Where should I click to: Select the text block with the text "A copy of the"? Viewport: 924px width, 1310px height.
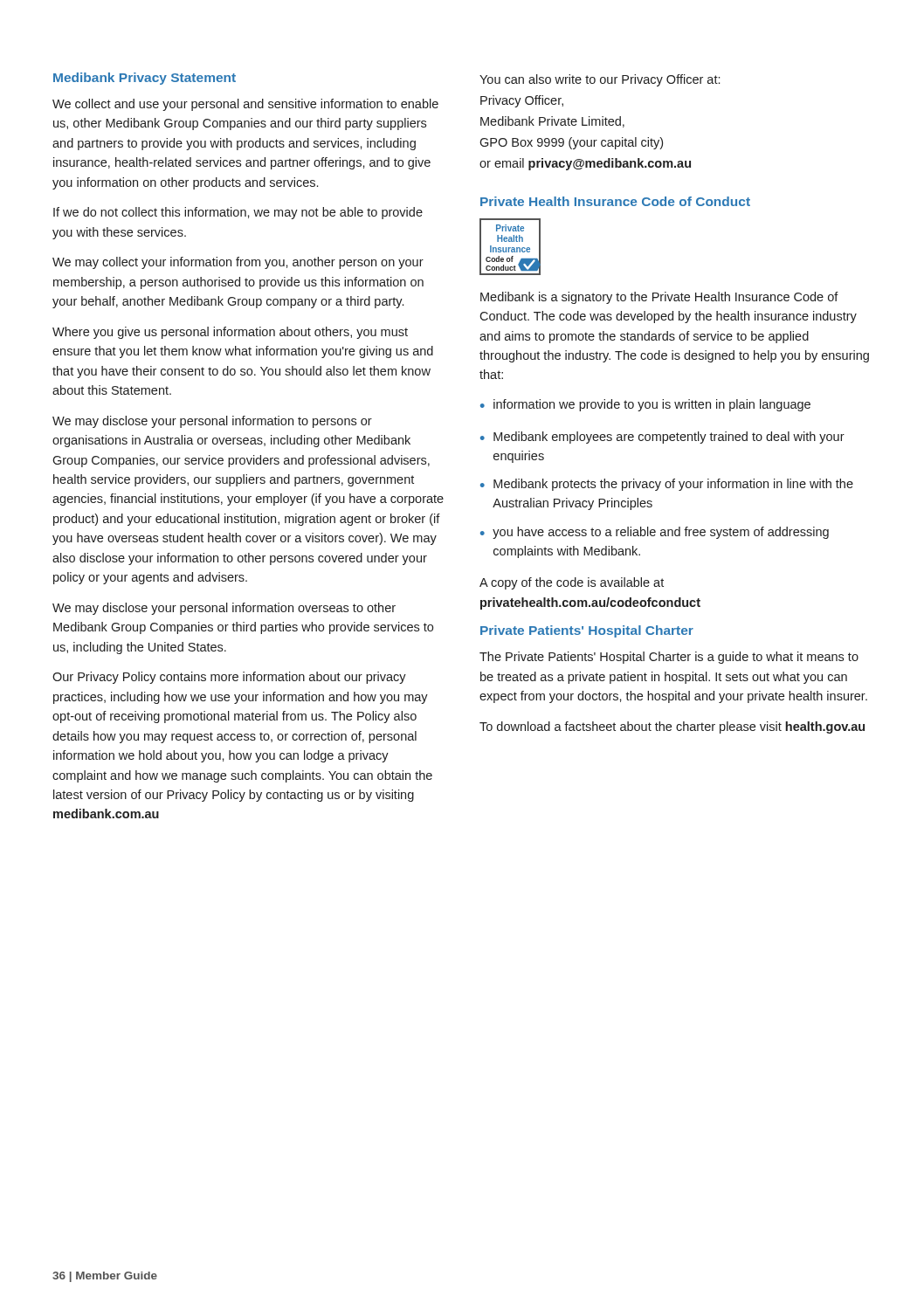pyautogui.click(x=590, y=593)
